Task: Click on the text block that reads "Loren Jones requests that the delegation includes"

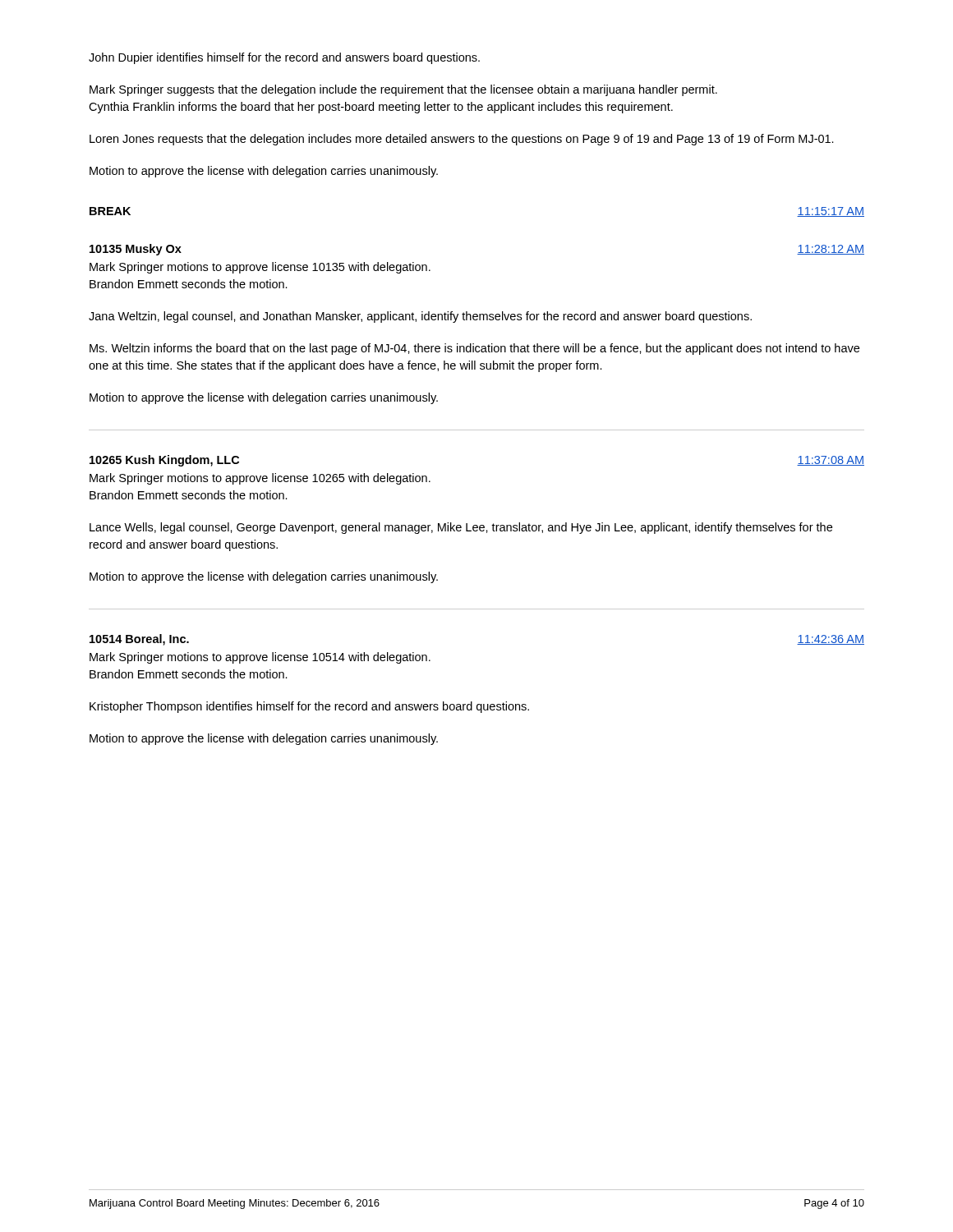Action: pyautogui.click(x=462, y=139)
